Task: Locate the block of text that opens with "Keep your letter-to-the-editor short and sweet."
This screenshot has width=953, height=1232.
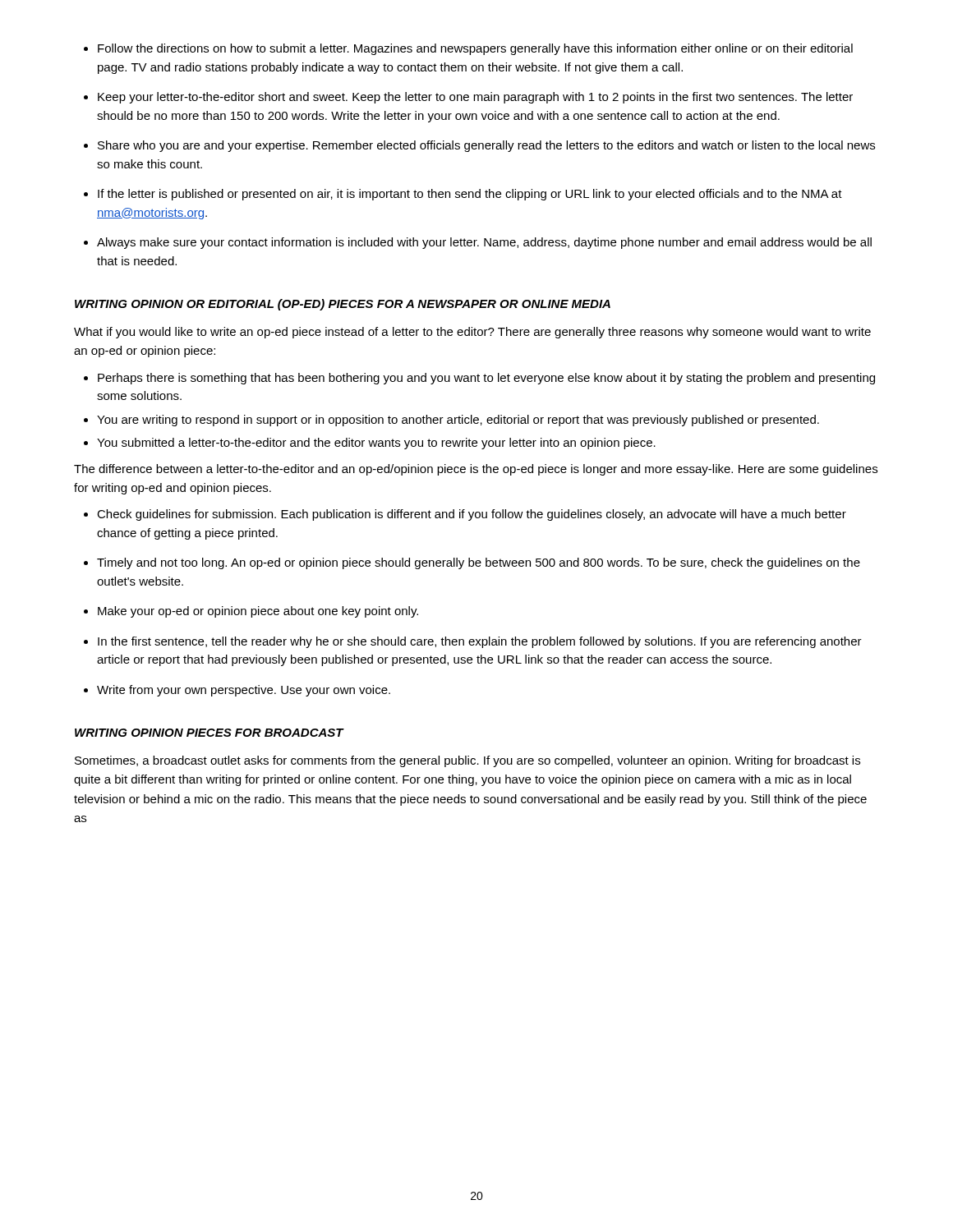Action: 488,106
